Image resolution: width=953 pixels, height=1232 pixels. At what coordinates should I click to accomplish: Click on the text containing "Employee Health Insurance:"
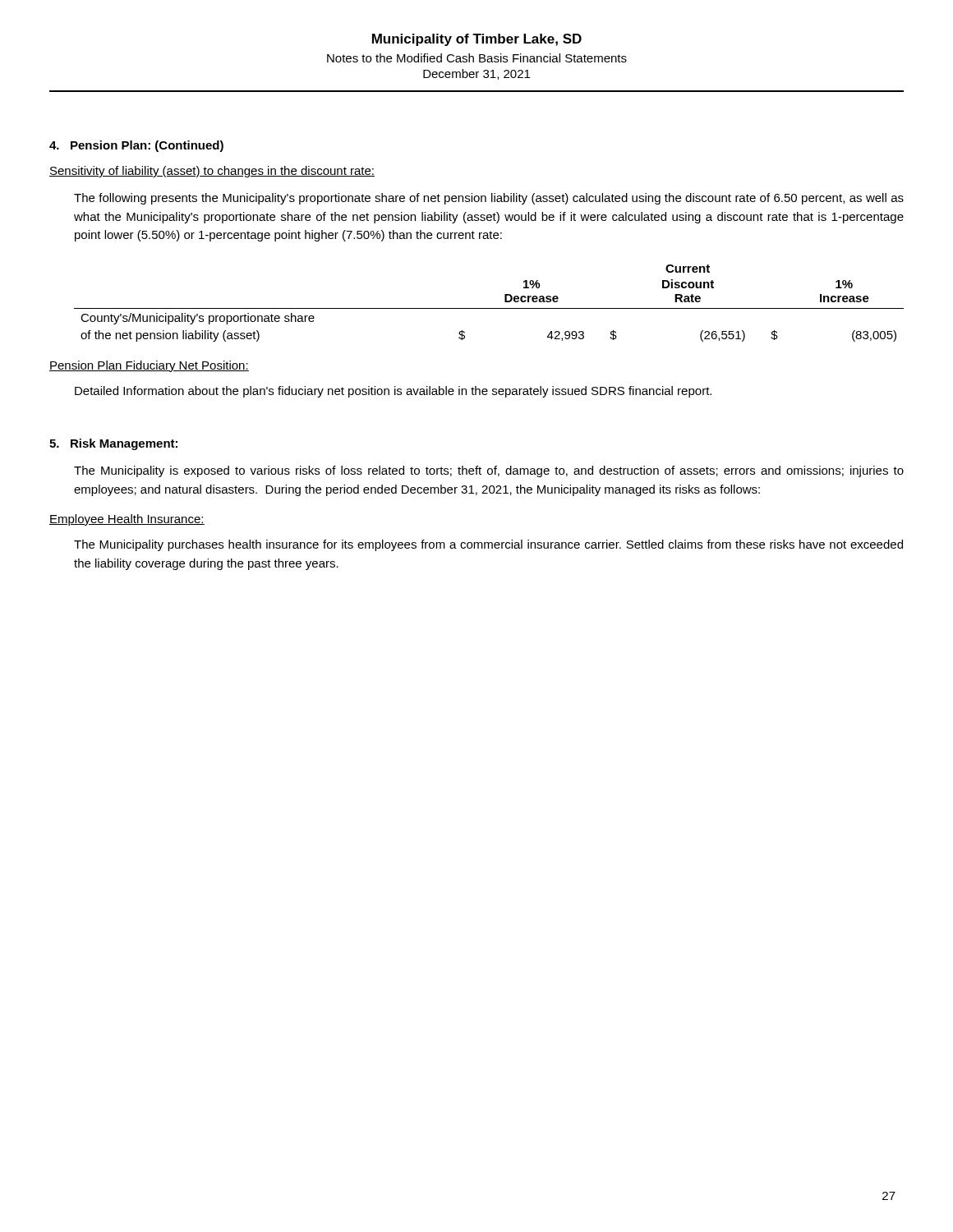point(127,519)
